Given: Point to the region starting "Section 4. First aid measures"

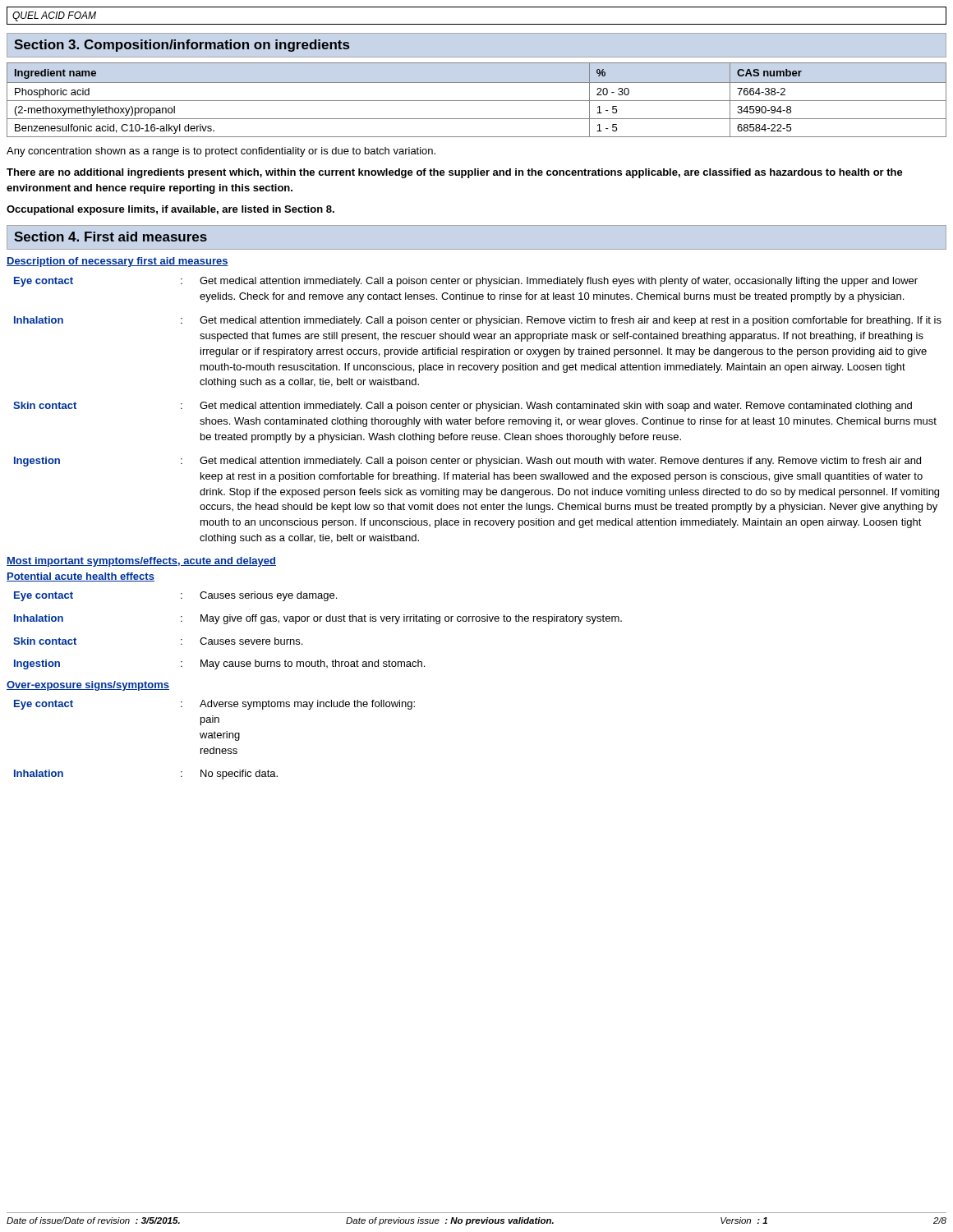Looking at the screenshot, I should 111,237.
